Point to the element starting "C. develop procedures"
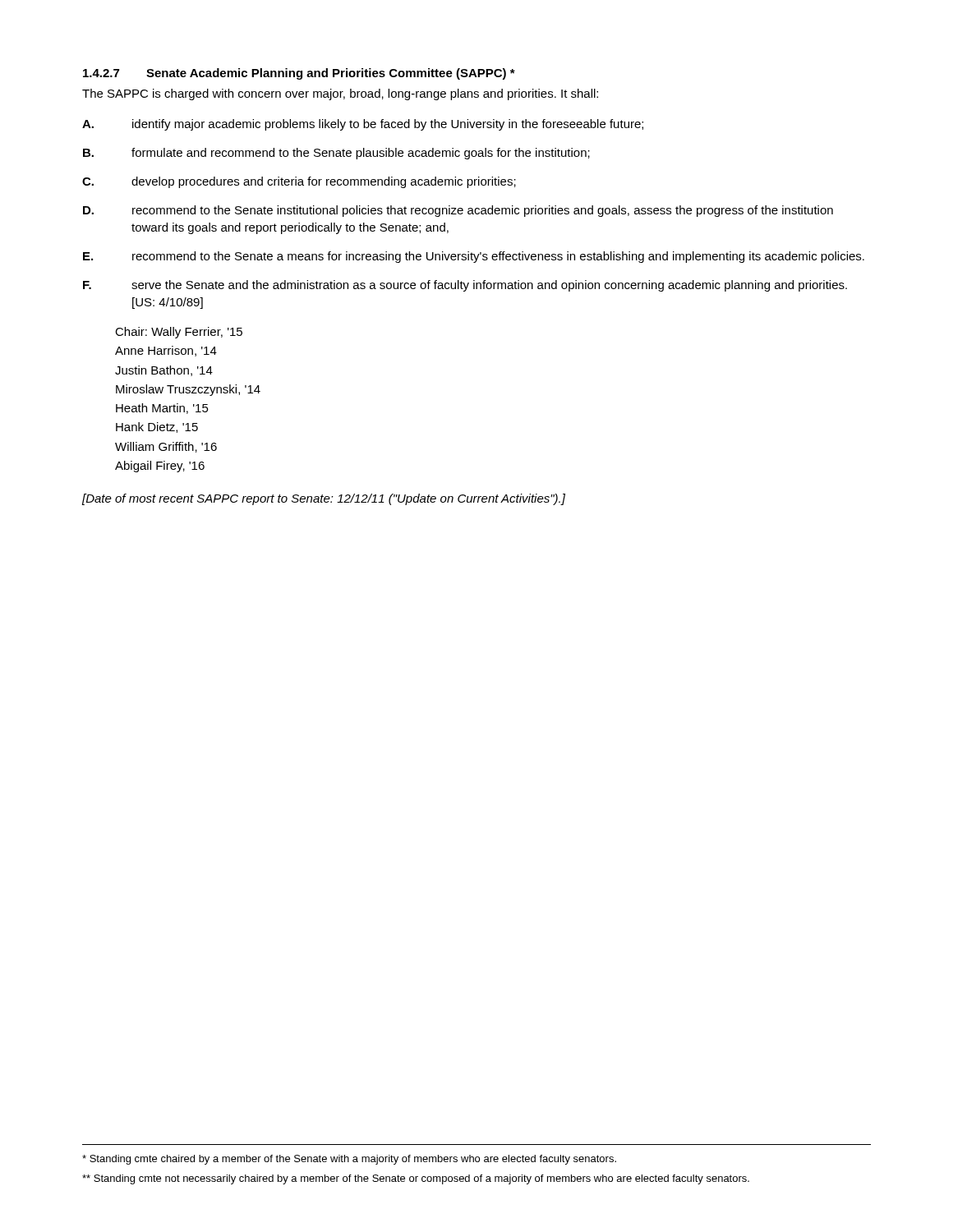 (x=476, y=181)
